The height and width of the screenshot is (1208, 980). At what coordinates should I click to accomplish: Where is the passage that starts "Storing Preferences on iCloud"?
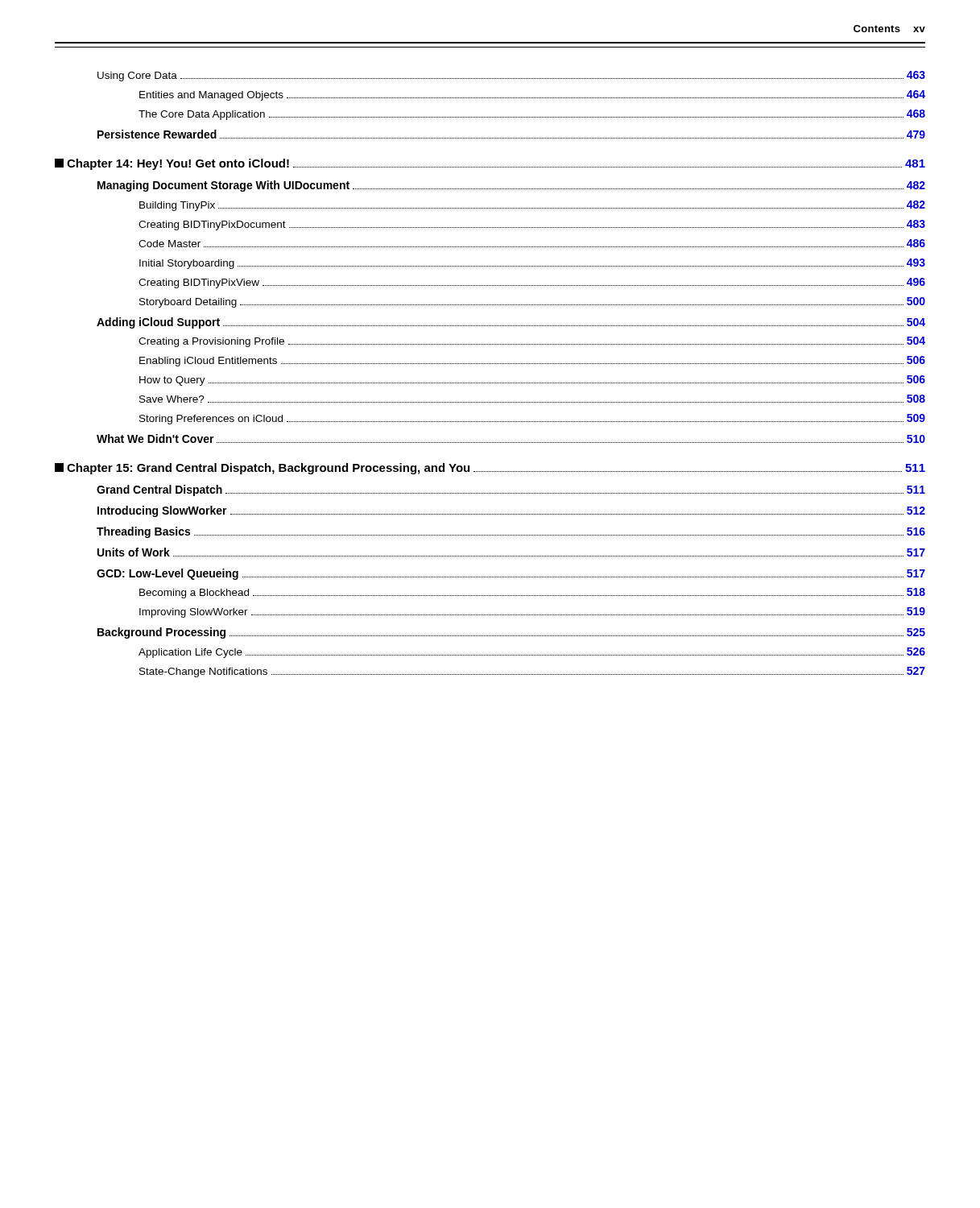[x=532, y=419]
